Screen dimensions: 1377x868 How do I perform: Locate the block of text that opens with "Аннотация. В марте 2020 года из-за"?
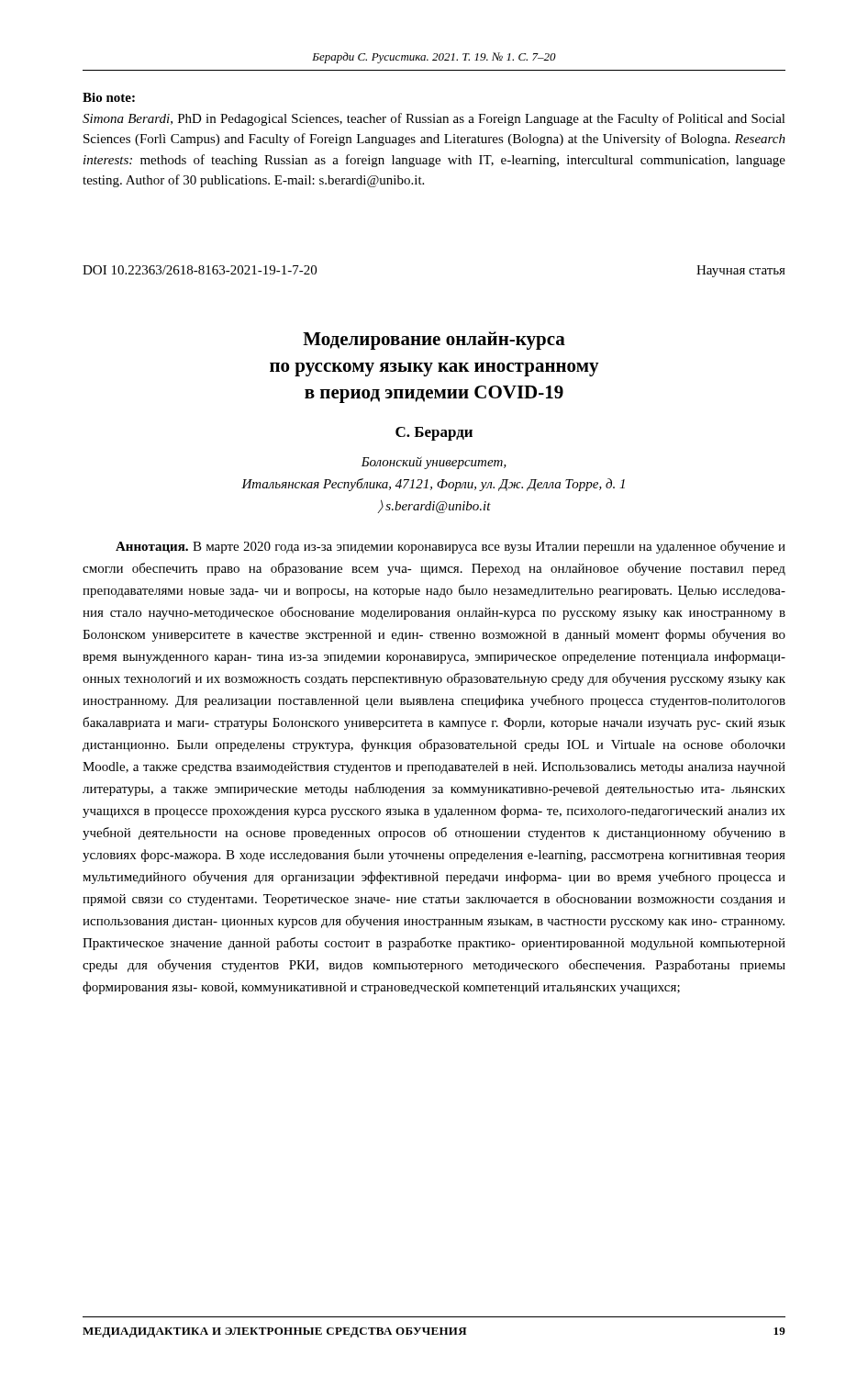[x=434, y=766]
